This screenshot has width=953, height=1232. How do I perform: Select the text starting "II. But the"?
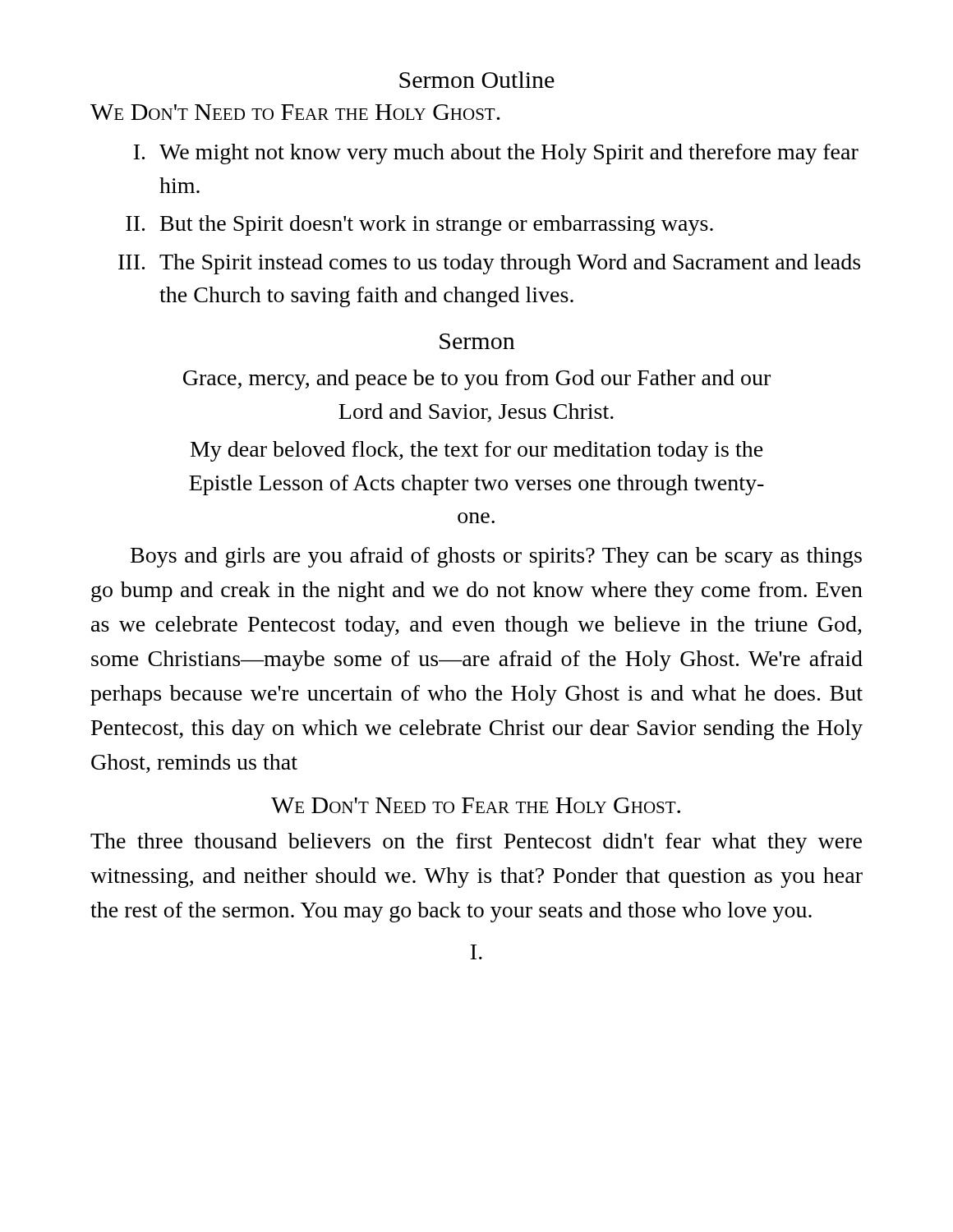click(x=476, y=224)
